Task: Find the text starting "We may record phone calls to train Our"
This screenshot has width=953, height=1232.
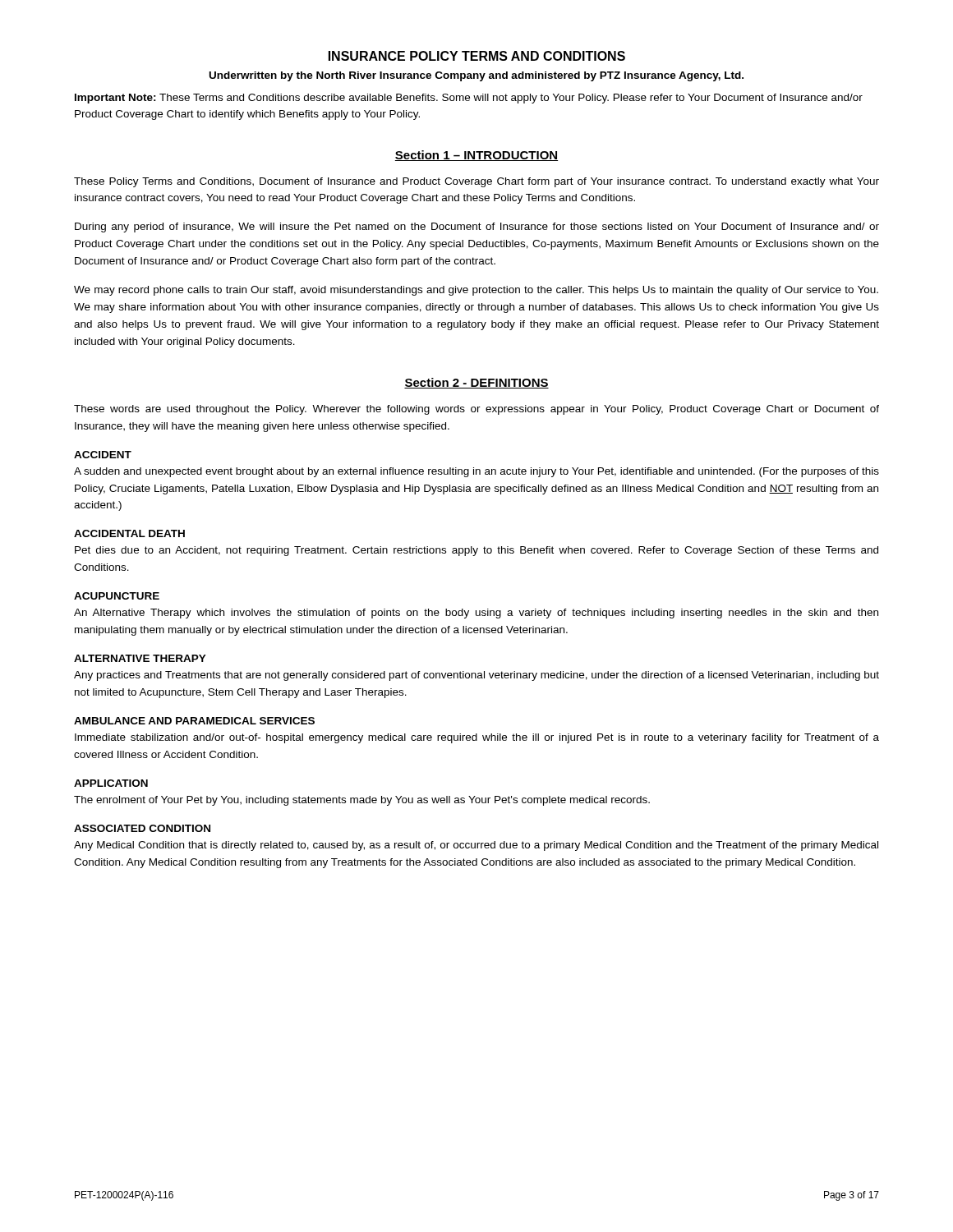Action: [476, 315]
